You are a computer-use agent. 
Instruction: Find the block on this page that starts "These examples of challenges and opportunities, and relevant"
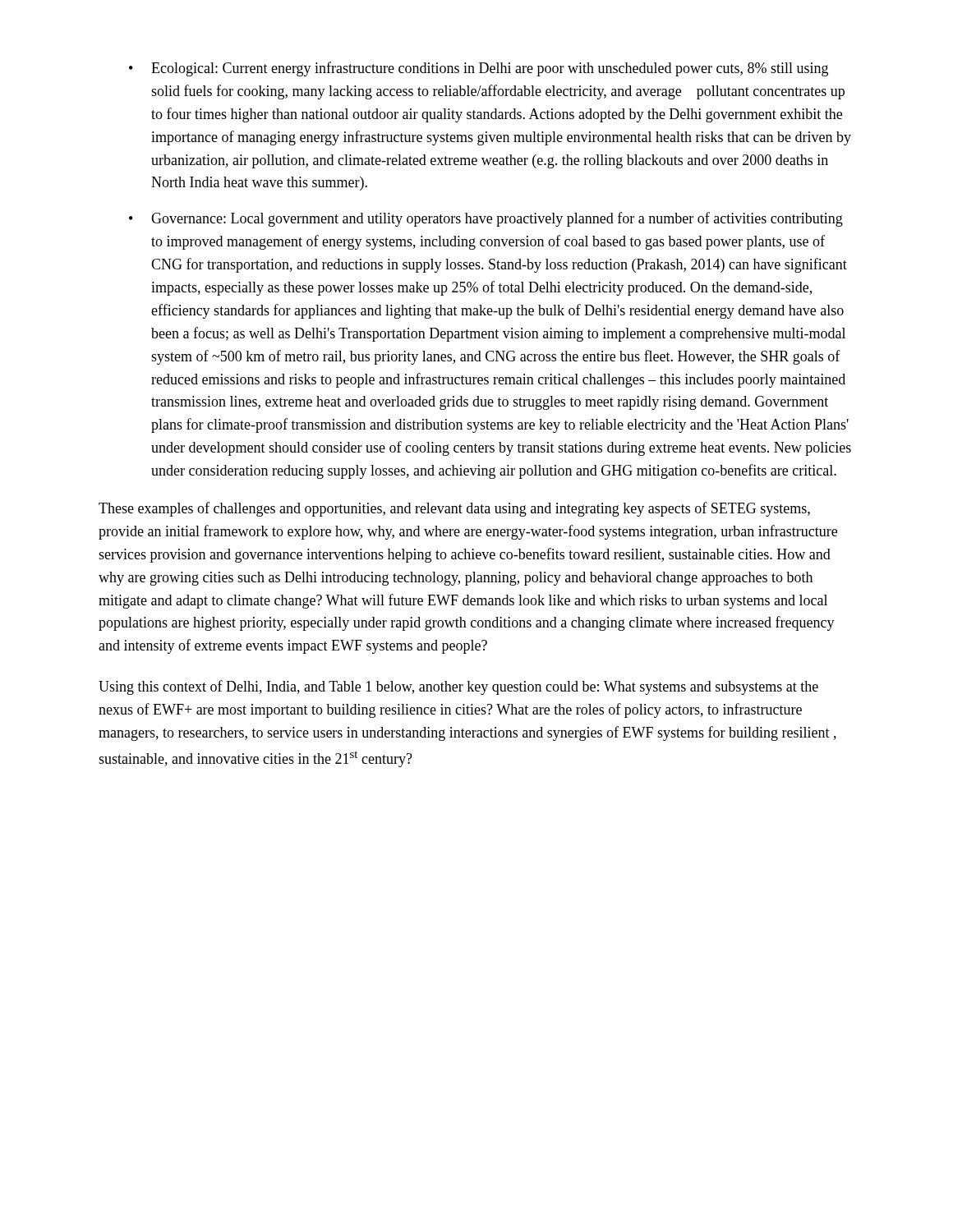click(x=476, y=578)
